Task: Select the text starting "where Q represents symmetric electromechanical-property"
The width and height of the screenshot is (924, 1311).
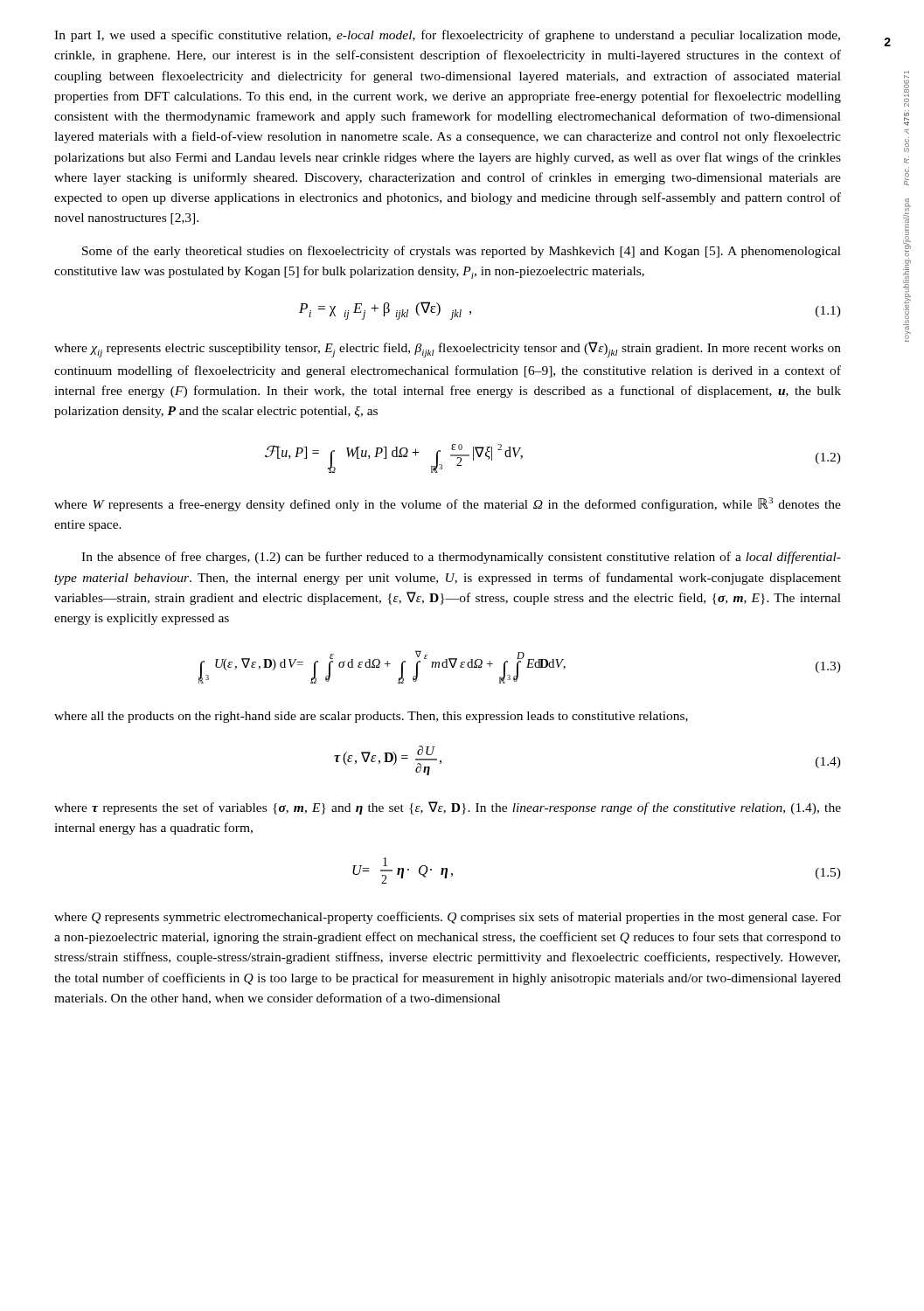Action: [448, 957]
